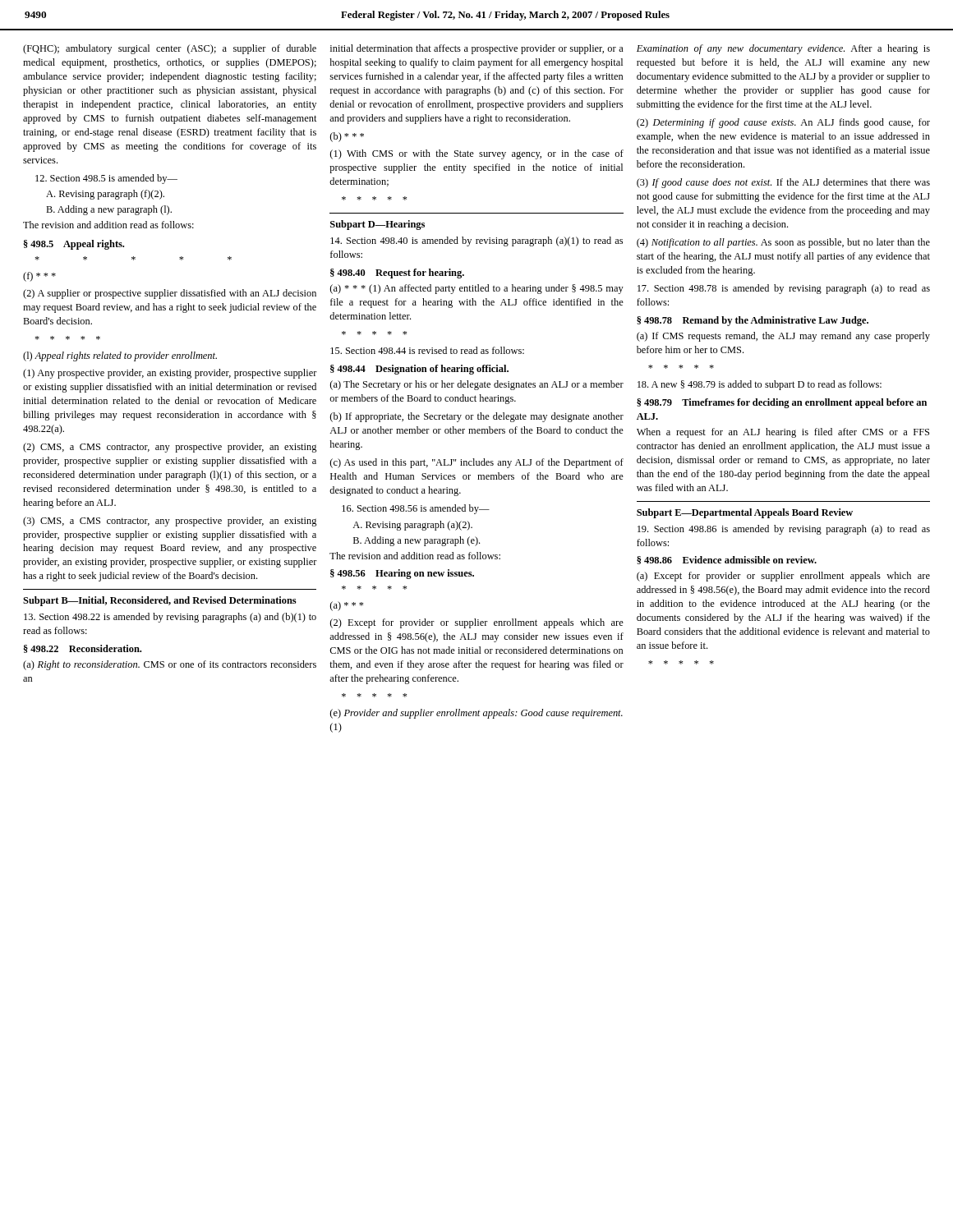Locate the block of text that opens with "When a request"
953x1232 pixels.
pos(783,460)
